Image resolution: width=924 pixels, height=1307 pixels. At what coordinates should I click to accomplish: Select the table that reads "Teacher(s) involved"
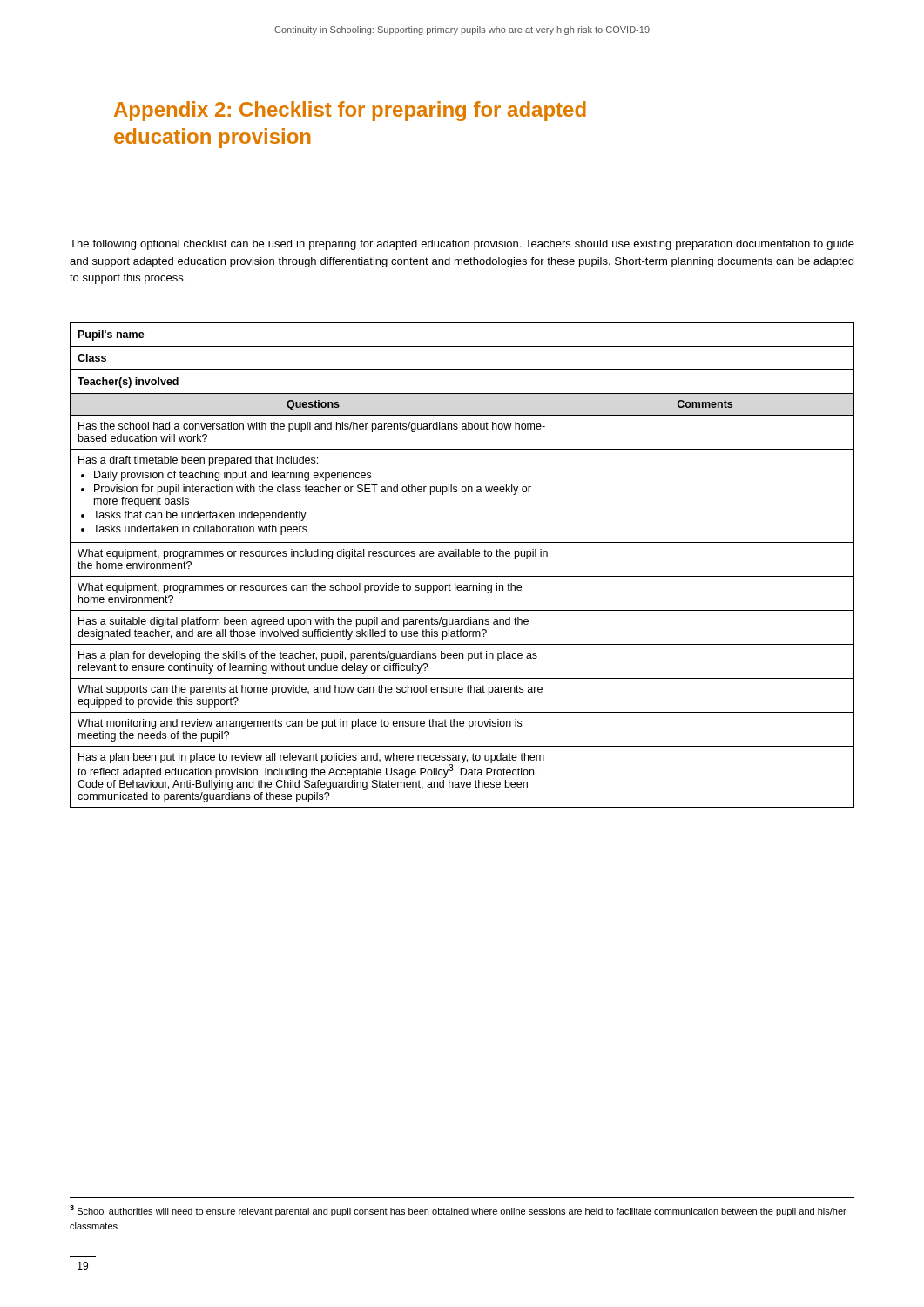tap(462, 565)
